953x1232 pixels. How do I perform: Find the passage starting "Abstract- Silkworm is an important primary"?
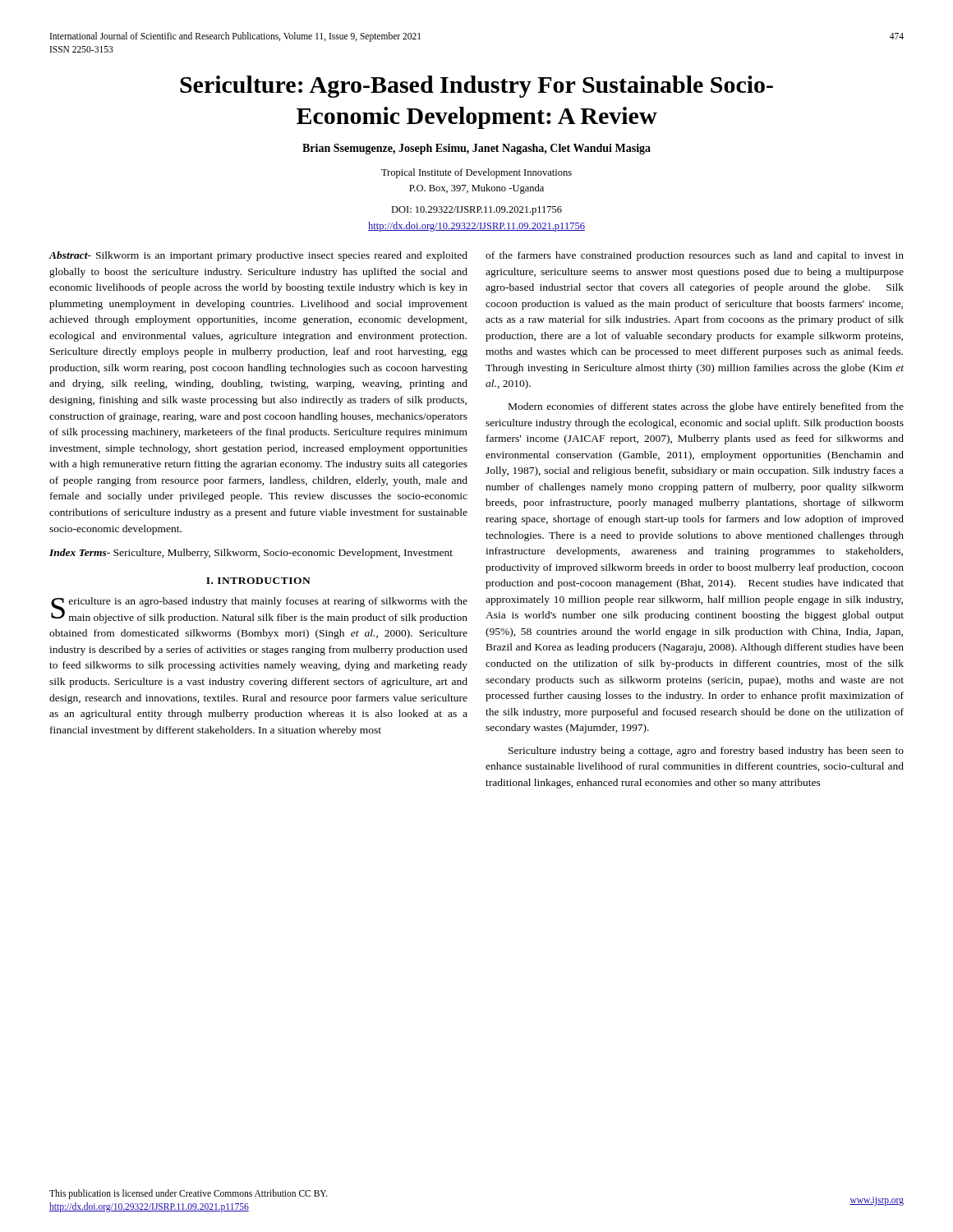click(258, 392)
